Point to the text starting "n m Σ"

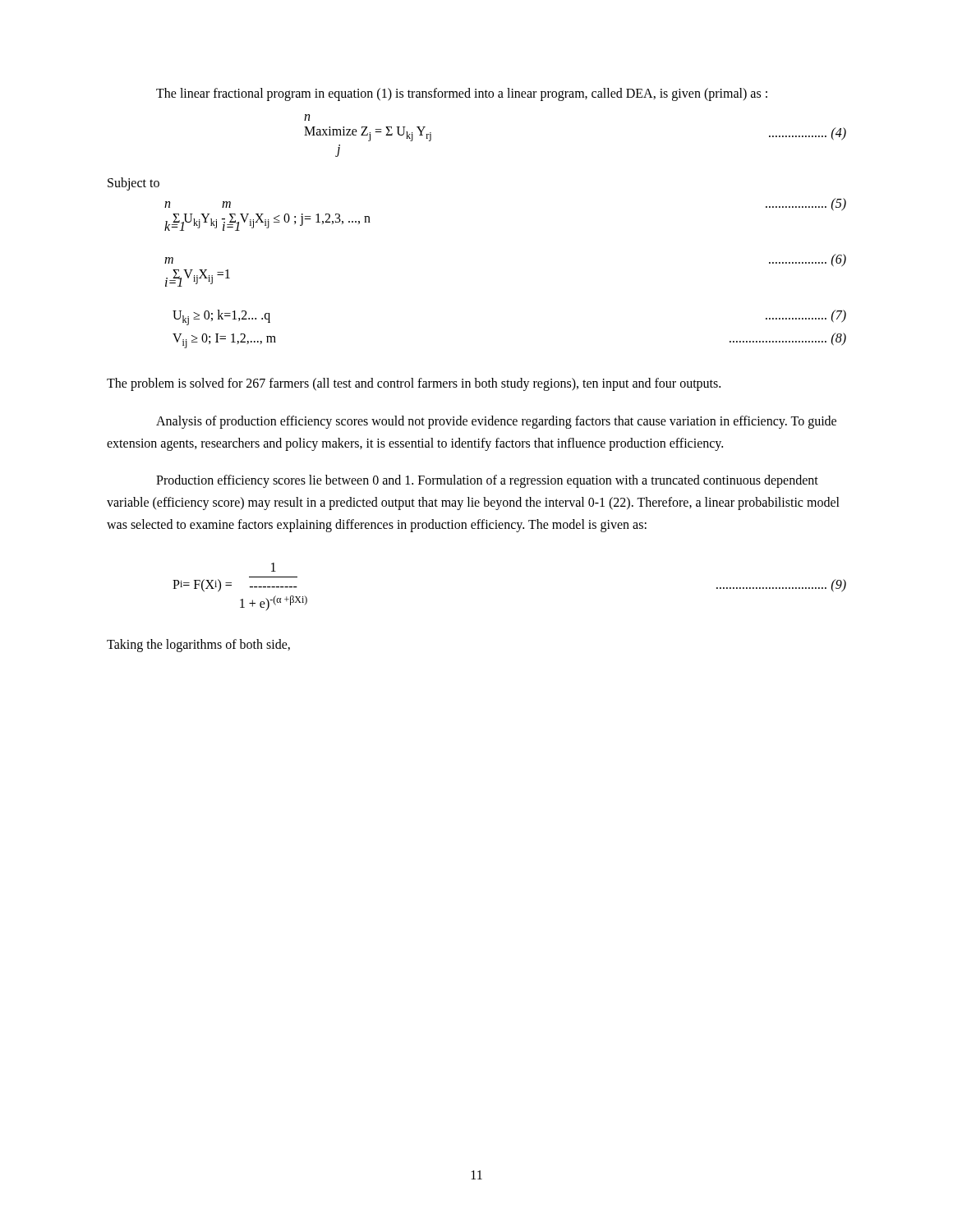226,204
